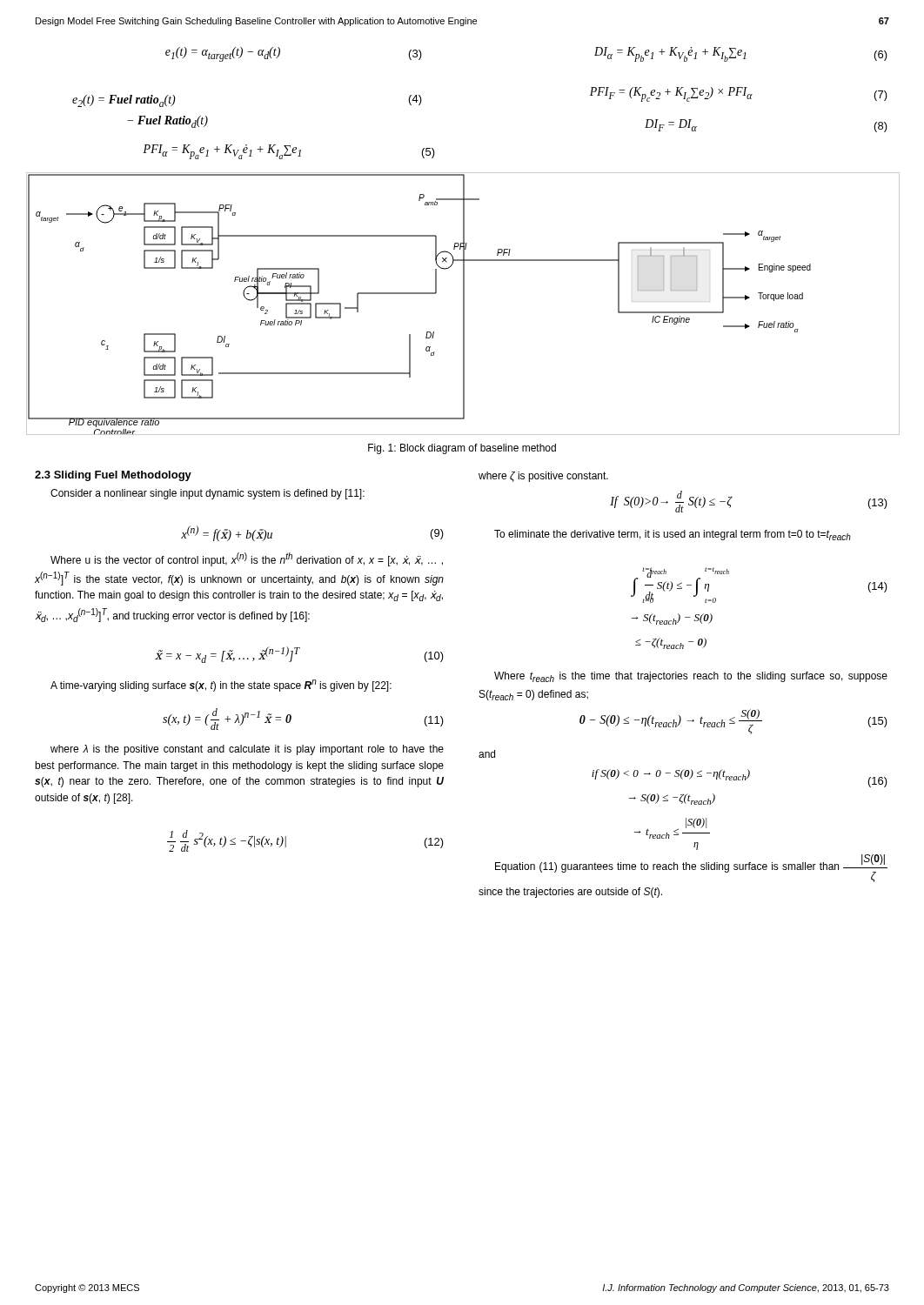Image resolution: width=924 pixels, height=1305 pixels.
Task: Locate the formula that opens with "∫ t=0 t=treach ddt S(t) ≤"
Action: pyautogui.click(x=683, y=610)
